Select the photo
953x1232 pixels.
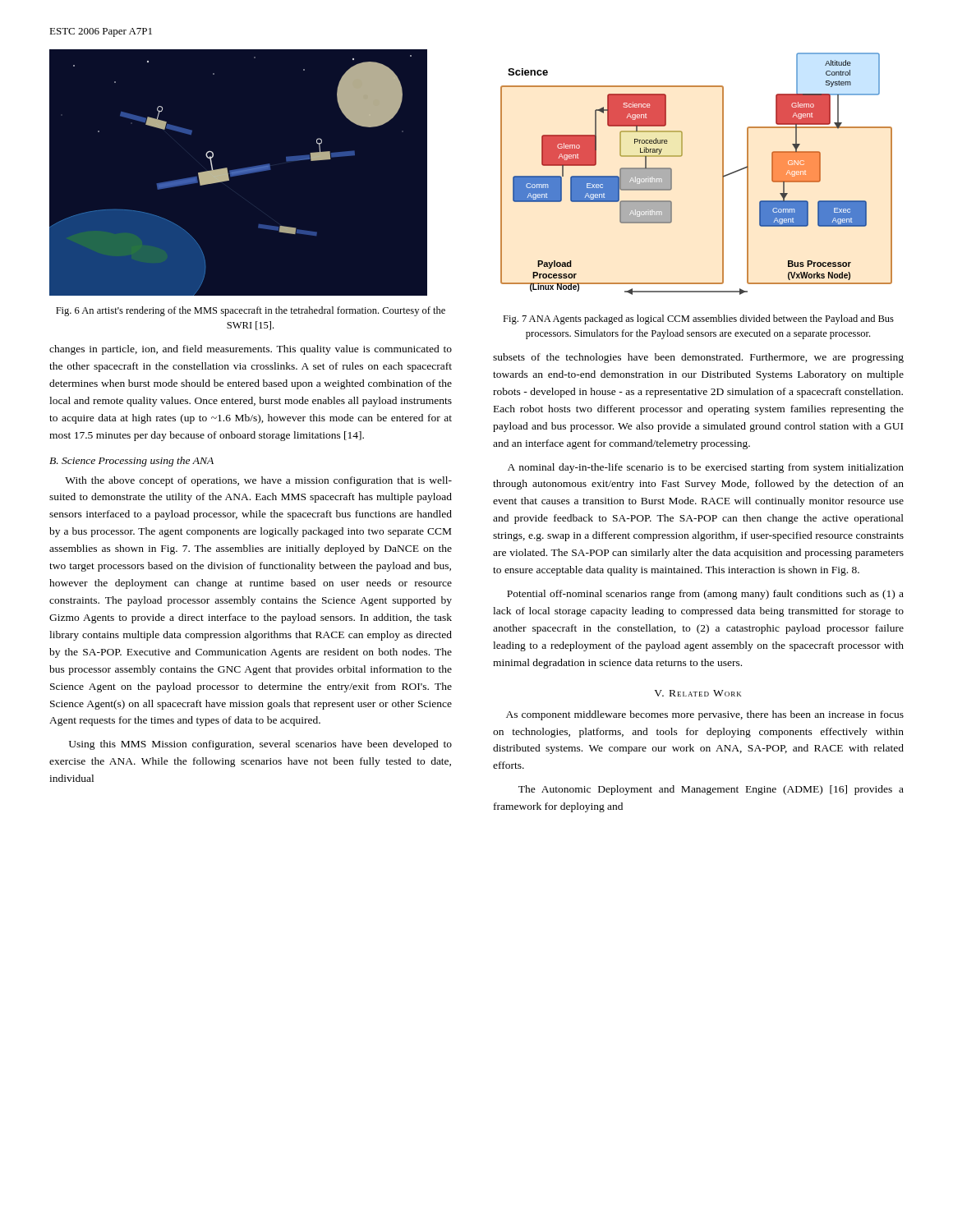pyautogui.click(x=251, y=174)
